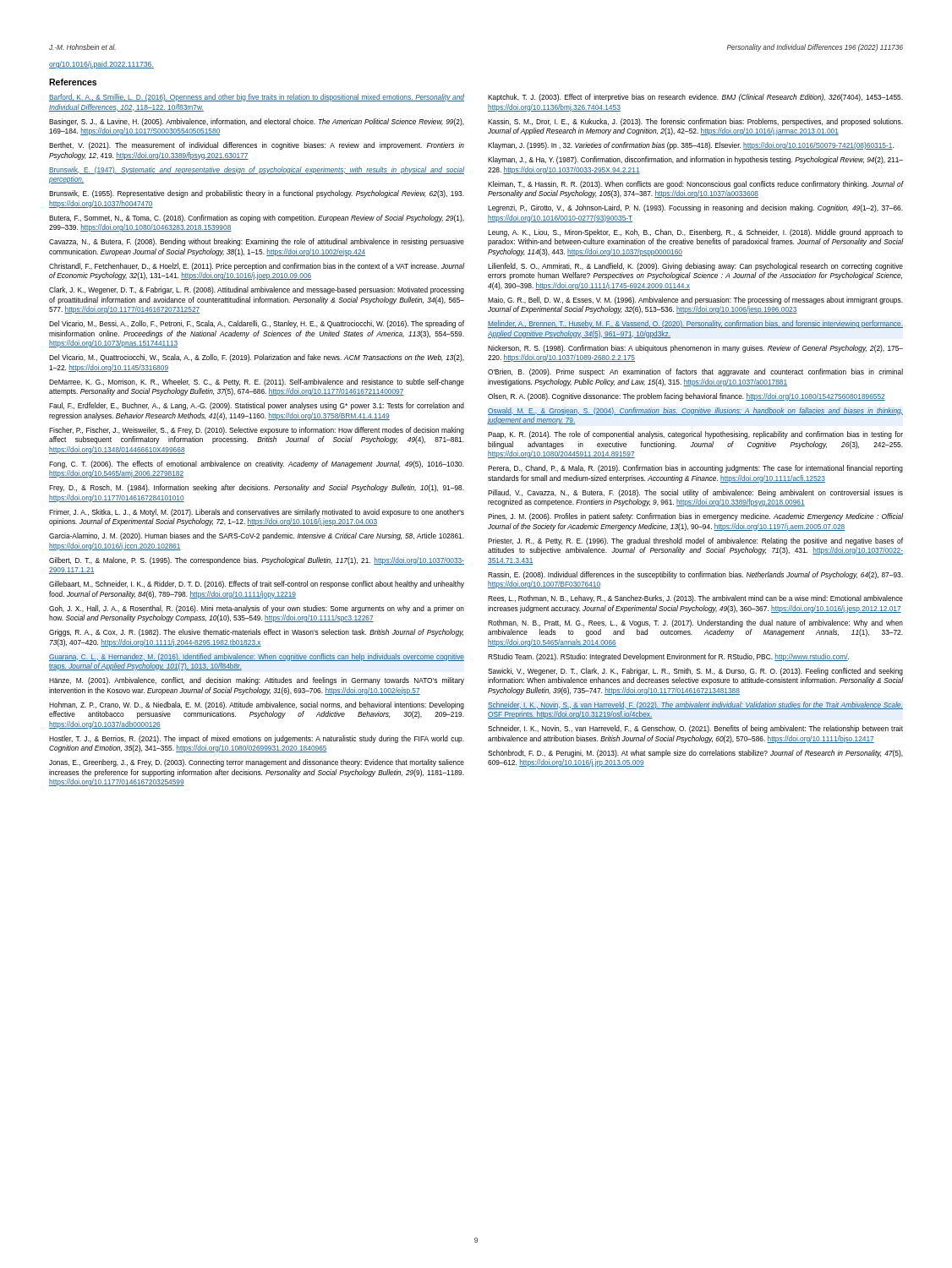Where is the passage that starts "Olsen, R. A. (2008). Cognitive dissonance:"?

pyautogui.click(x=686, y=396)
